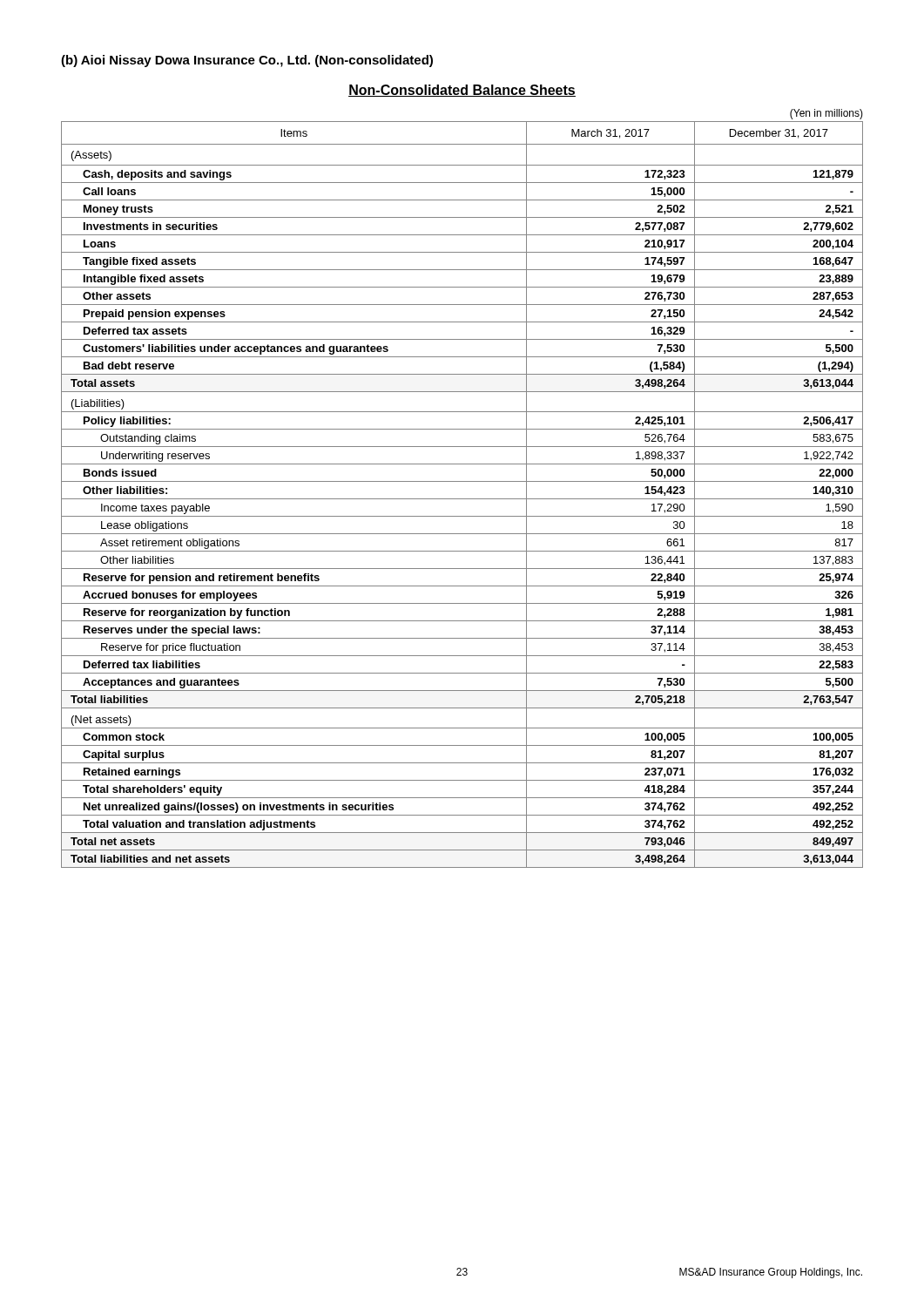
Task: Find the table that mentions "Call loans"
Action: 462,495
